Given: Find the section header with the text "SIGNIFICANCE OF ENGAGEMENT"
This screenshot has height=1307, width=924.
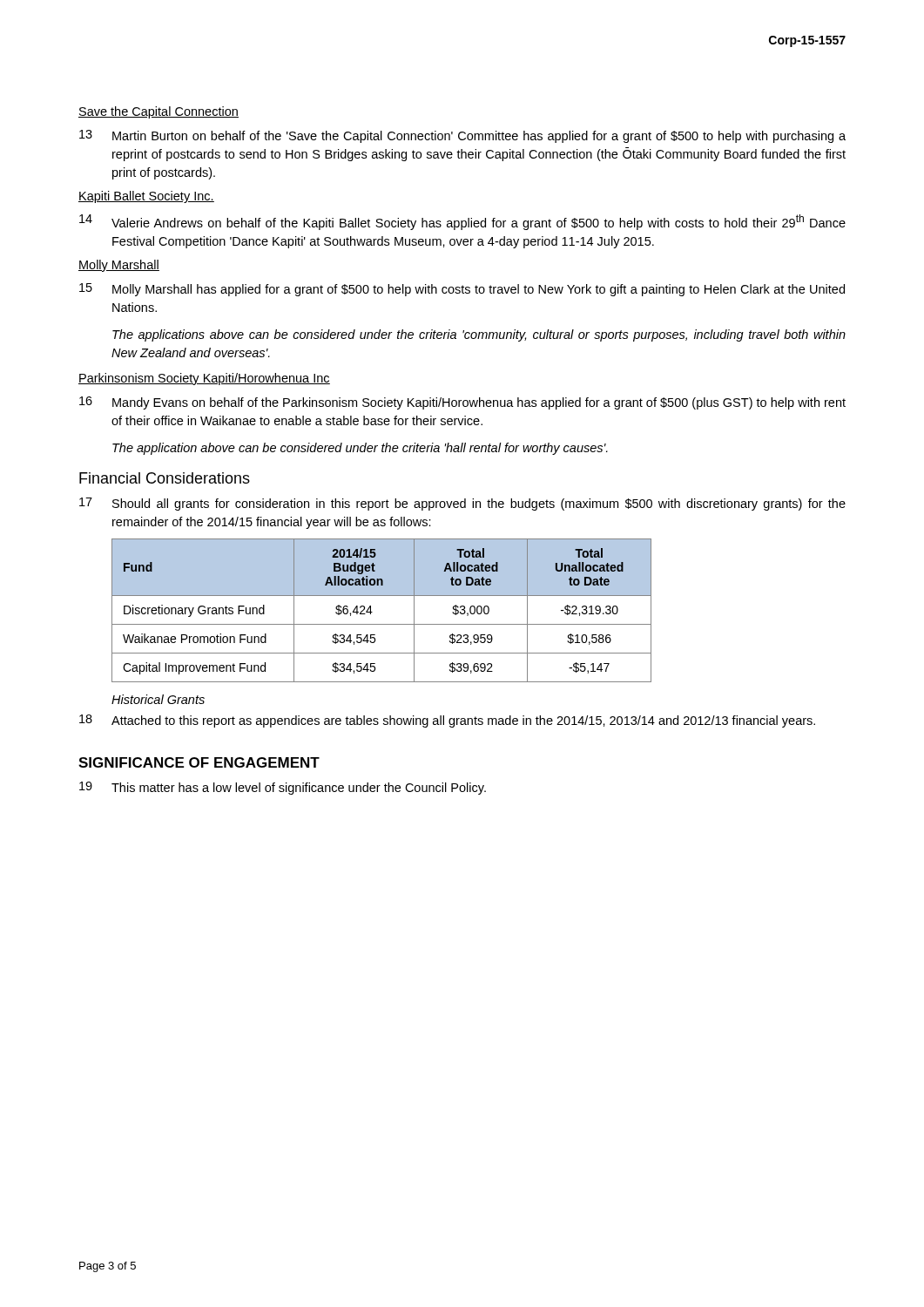Looking at the screenshot, I should 199,763.
